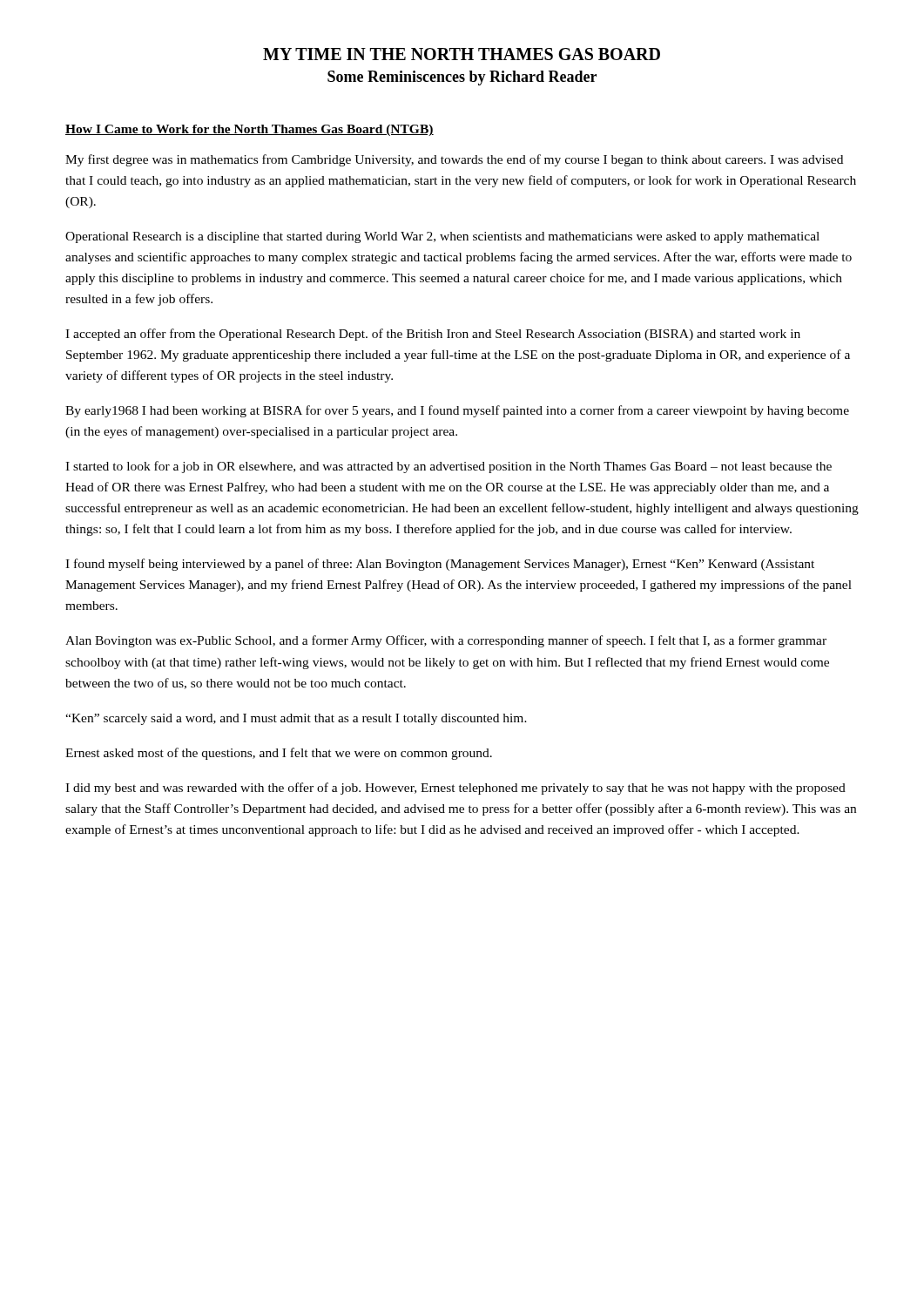Click the title that begins "MY TIME IN THE NORTH THAMES GAS BOARD"

[x=462, y=65]
